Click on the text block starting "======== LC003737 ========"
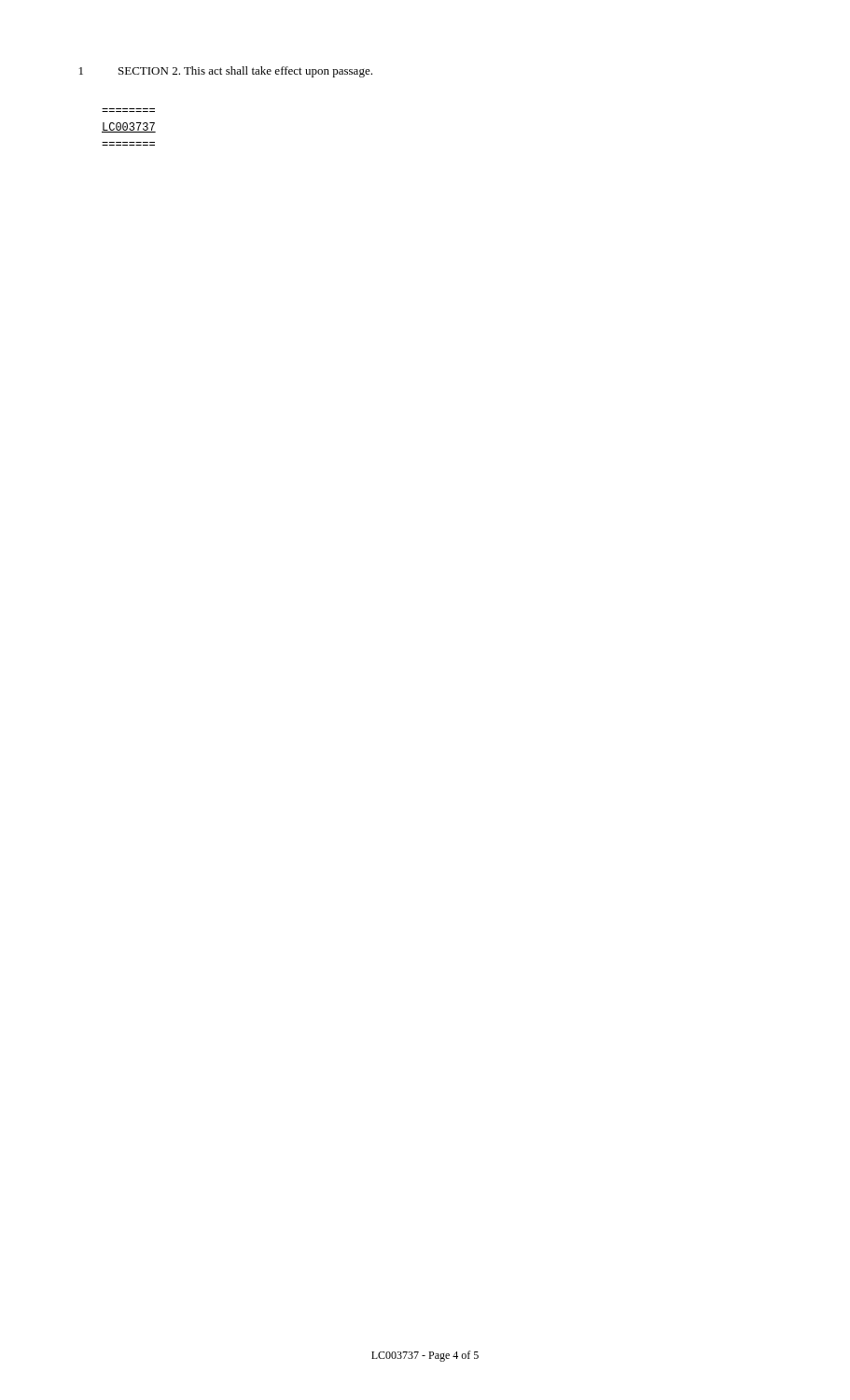This screenshot has height=1400, width=850. (129, 128)
